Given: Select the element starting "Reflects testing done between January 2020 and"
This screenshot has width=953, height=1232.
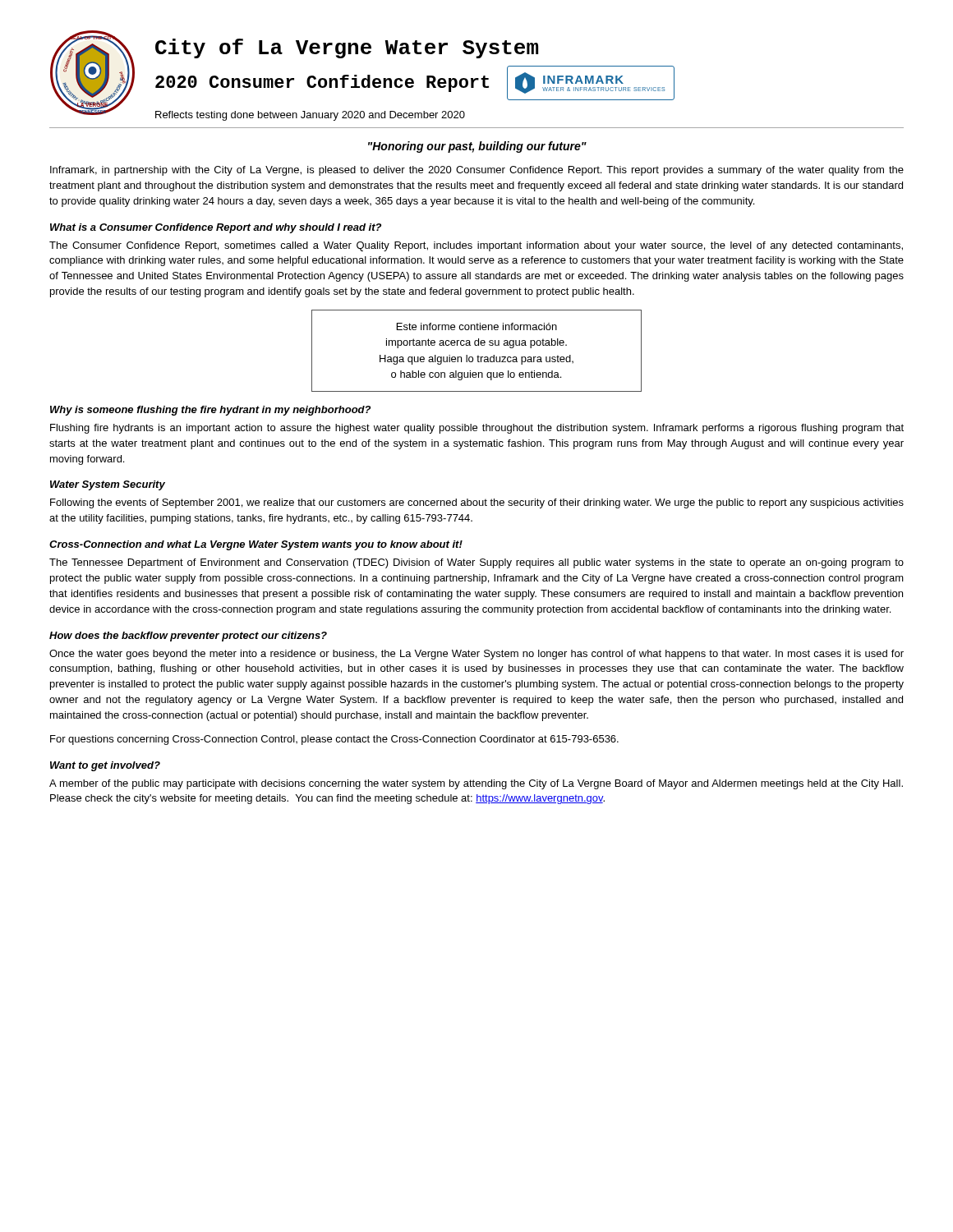Looking at the screenshot, I should point(310,115).
